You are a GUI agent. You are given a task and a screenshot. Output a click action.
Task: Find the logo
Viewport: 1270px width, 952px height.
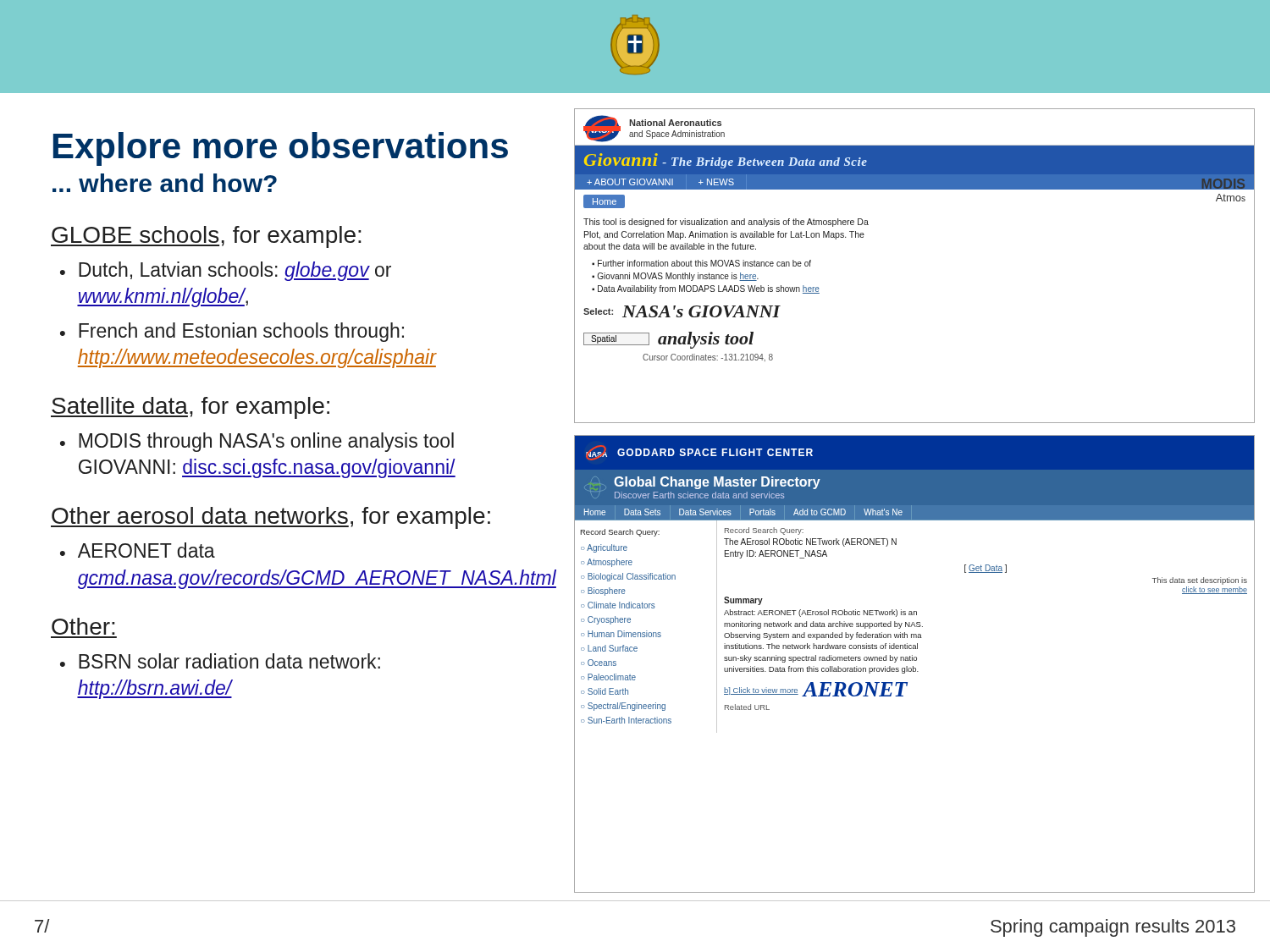[x=635, y=47]
